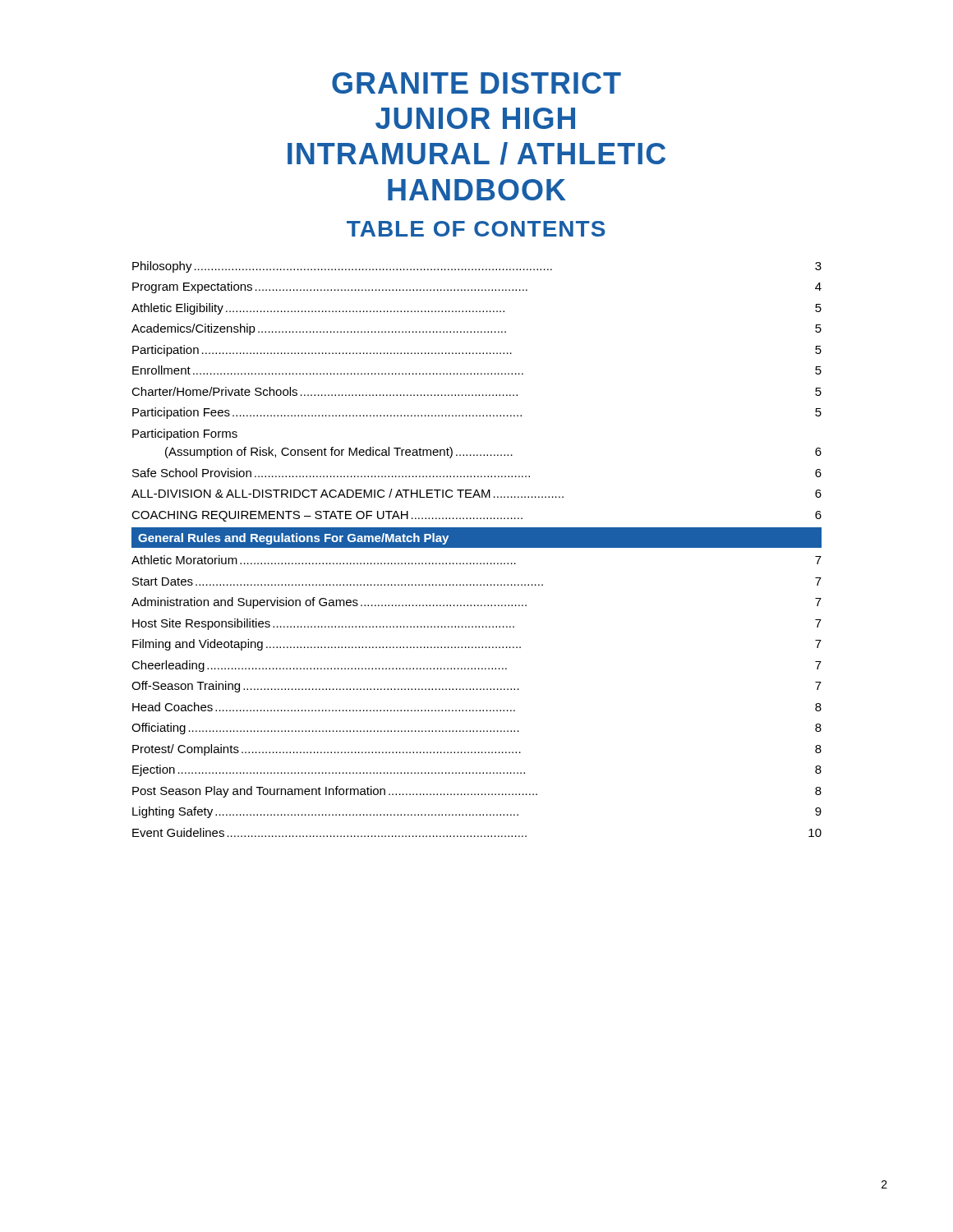The height and width of the screenshot is (1232, 953).
Task: Click on the region starting "Filming and Videotaping"
Action: tap(476, 644)
